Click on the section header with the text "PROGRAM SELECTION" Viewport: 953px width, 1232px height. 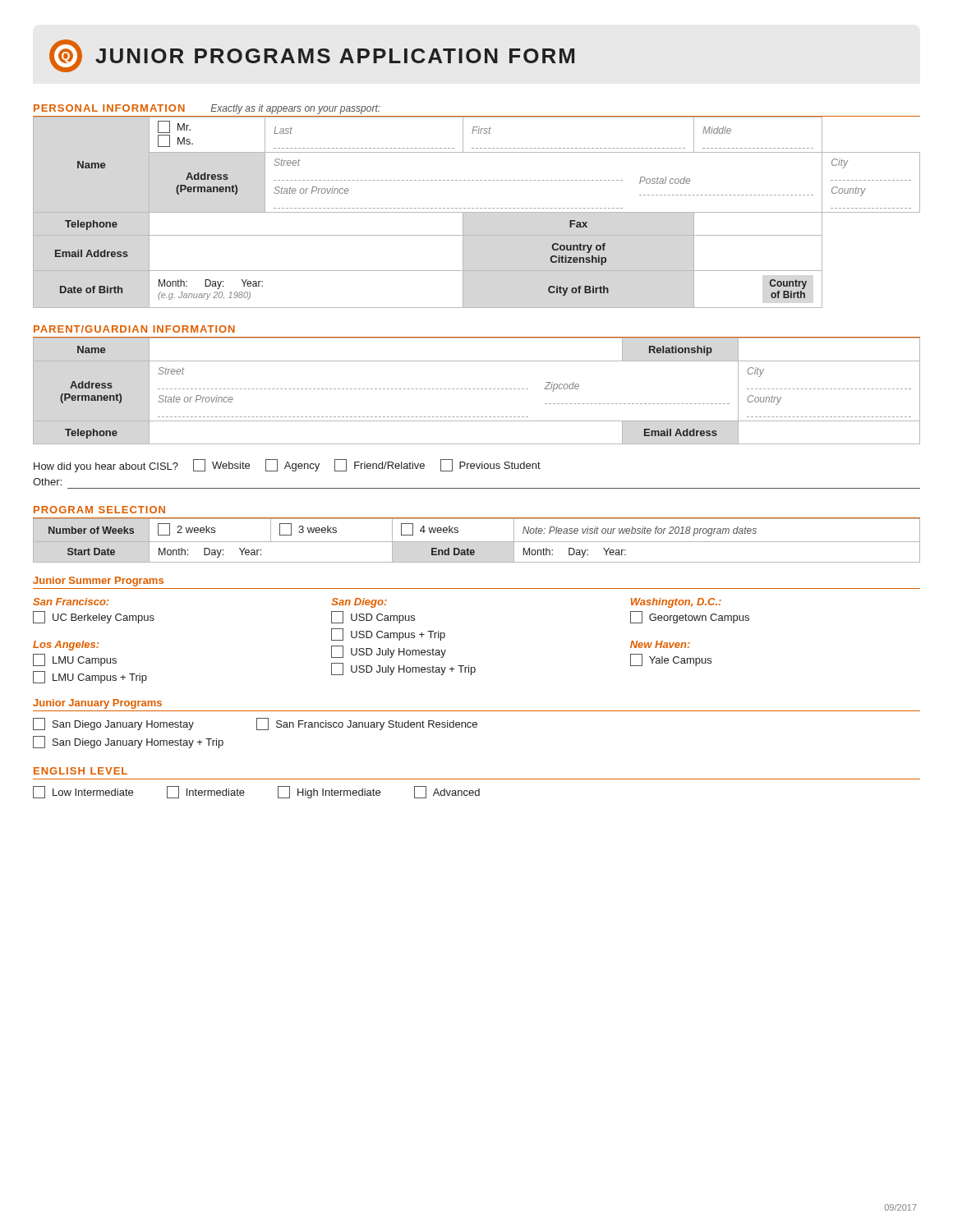click(x=100, y=510)
